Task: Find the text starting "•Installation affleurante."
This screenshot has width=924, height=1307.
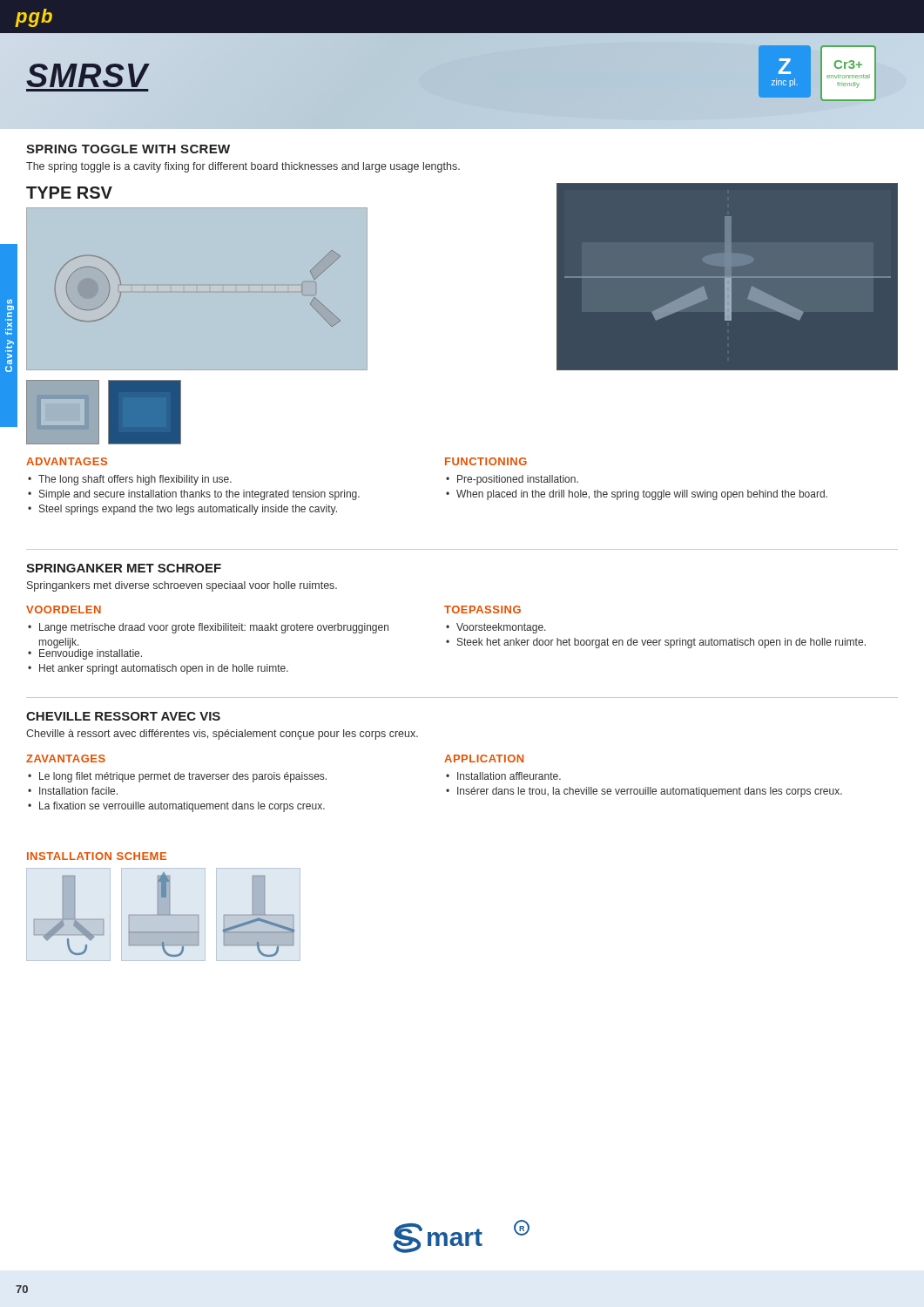Action: tap(671, 777)
